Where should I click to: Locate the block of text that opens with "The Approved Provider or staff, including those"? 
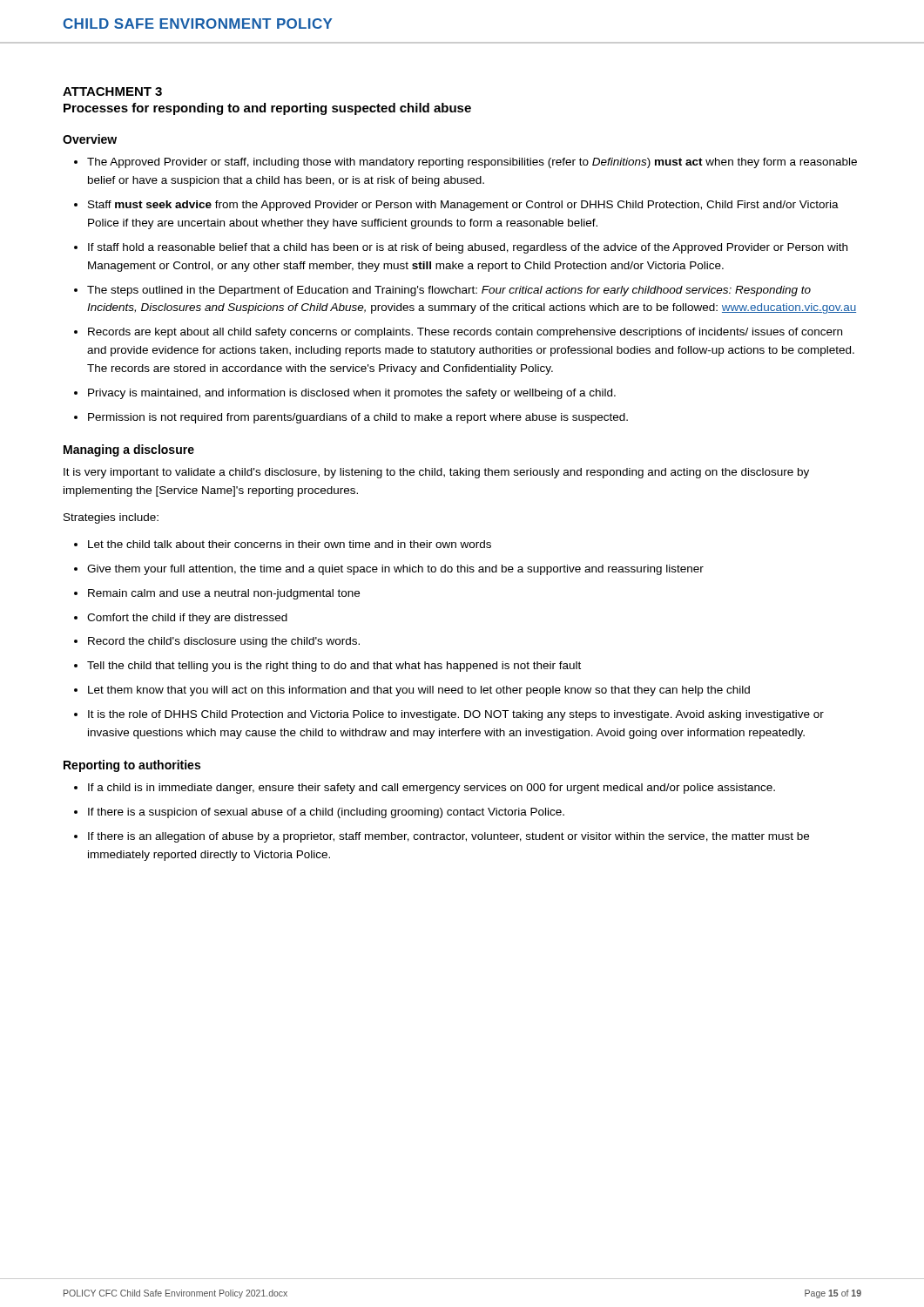click(x=472, y=171)
